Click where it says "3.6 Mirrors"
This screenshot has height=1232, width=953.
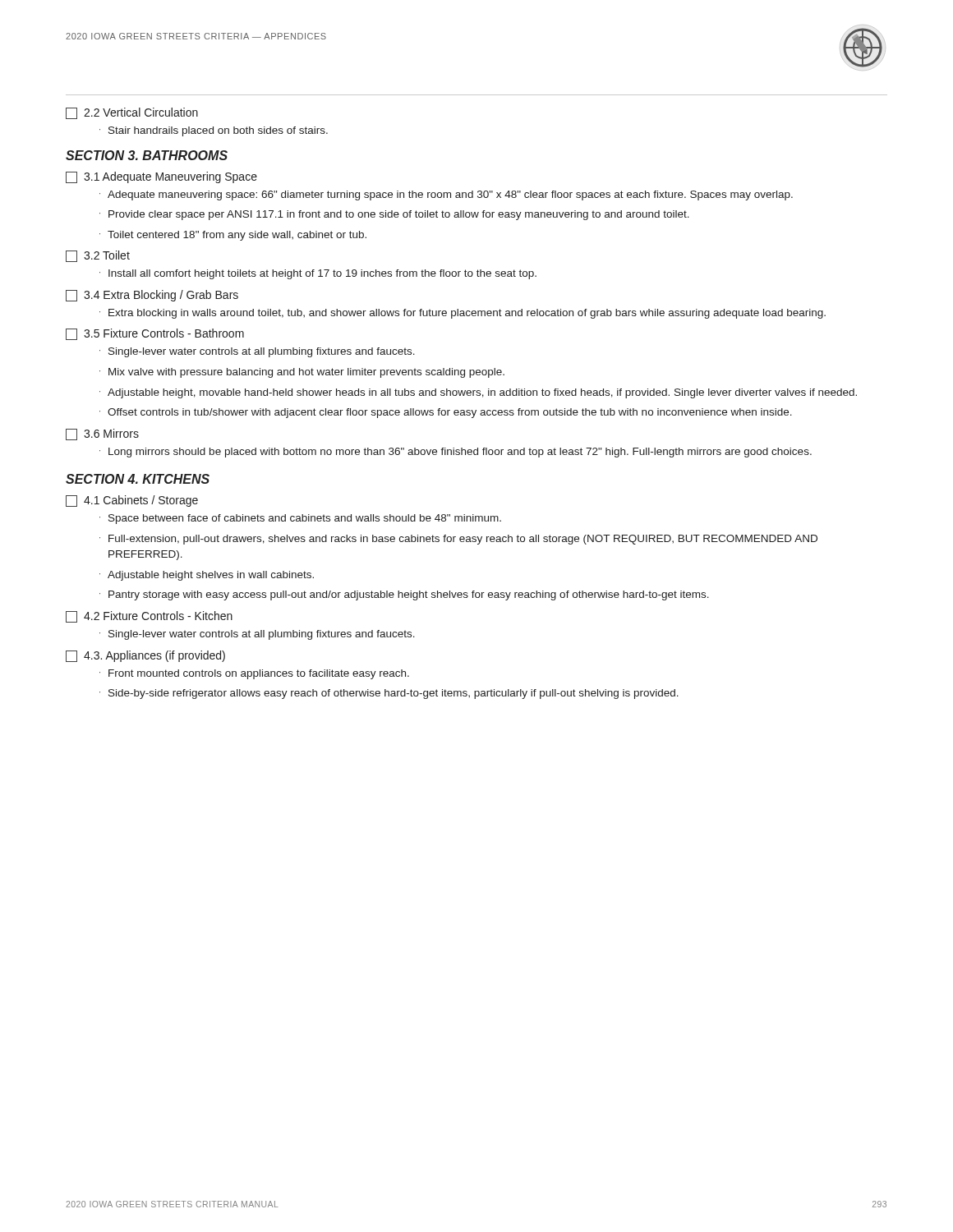pyautogui.click(x=102, y=433)
